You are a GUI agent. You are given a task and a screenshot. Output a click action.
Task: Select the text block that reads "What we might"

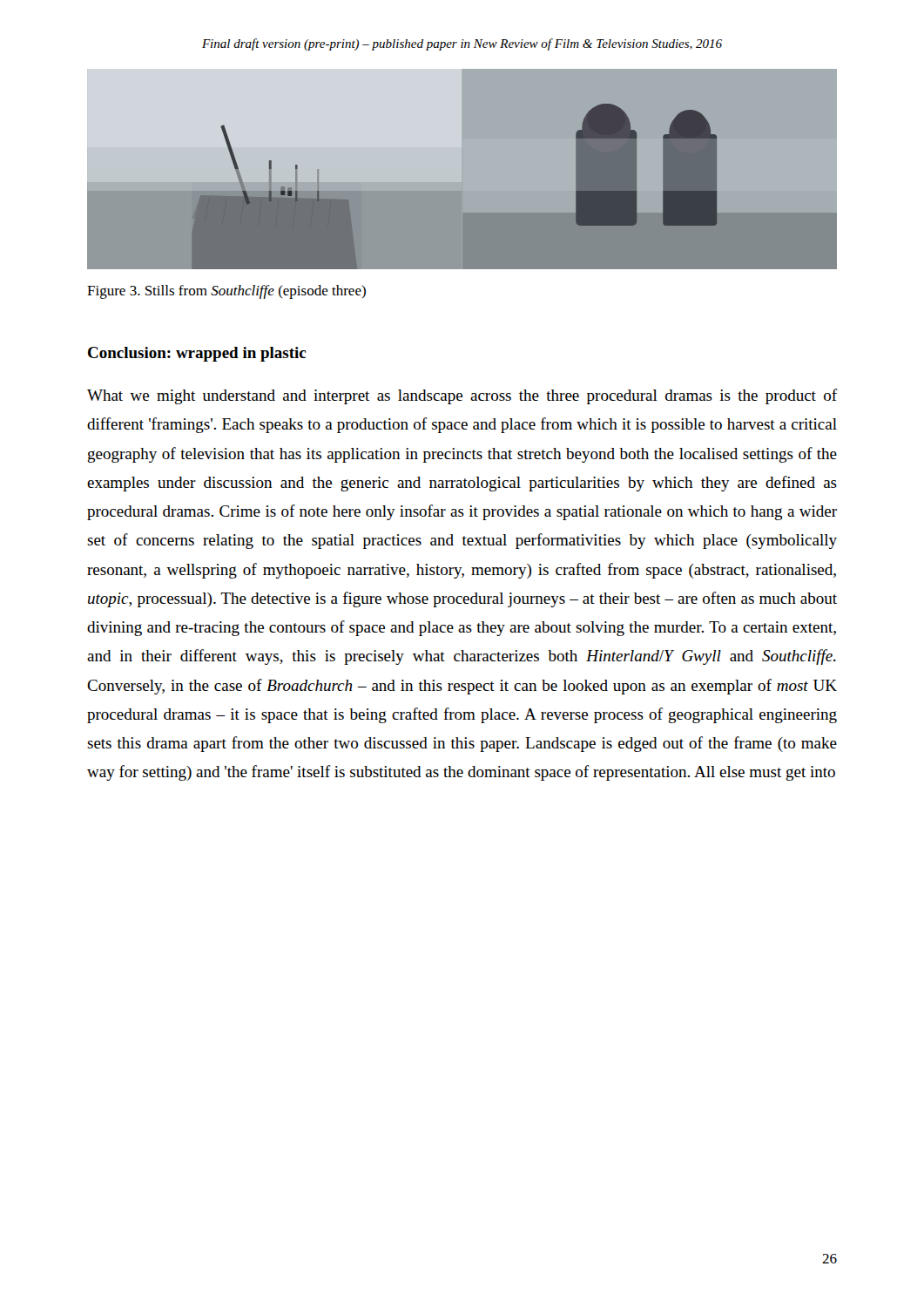[462, 583]
